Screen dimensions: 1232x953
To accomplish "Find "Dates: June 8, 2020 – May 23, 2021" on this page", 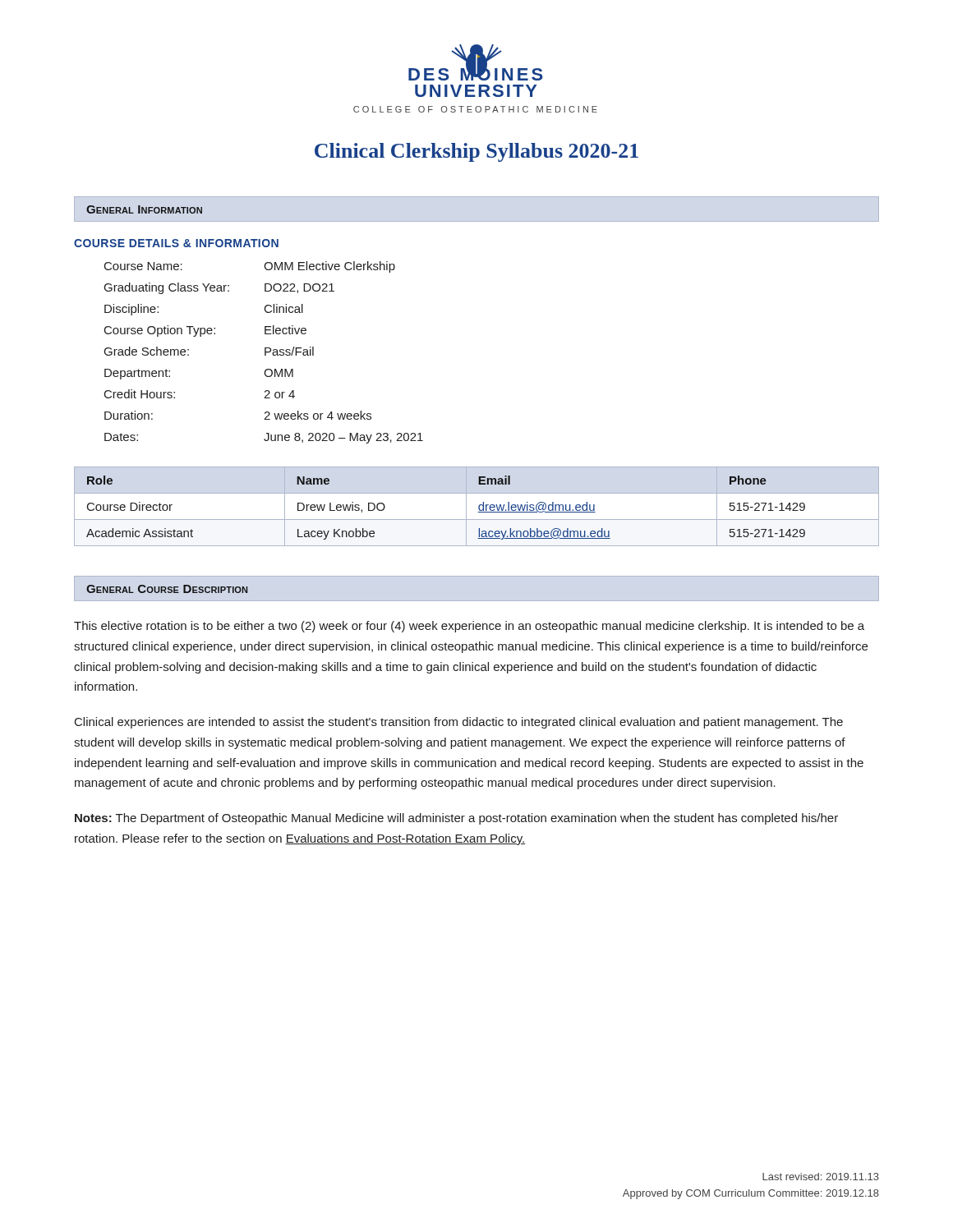I will (x=263, y=437).
